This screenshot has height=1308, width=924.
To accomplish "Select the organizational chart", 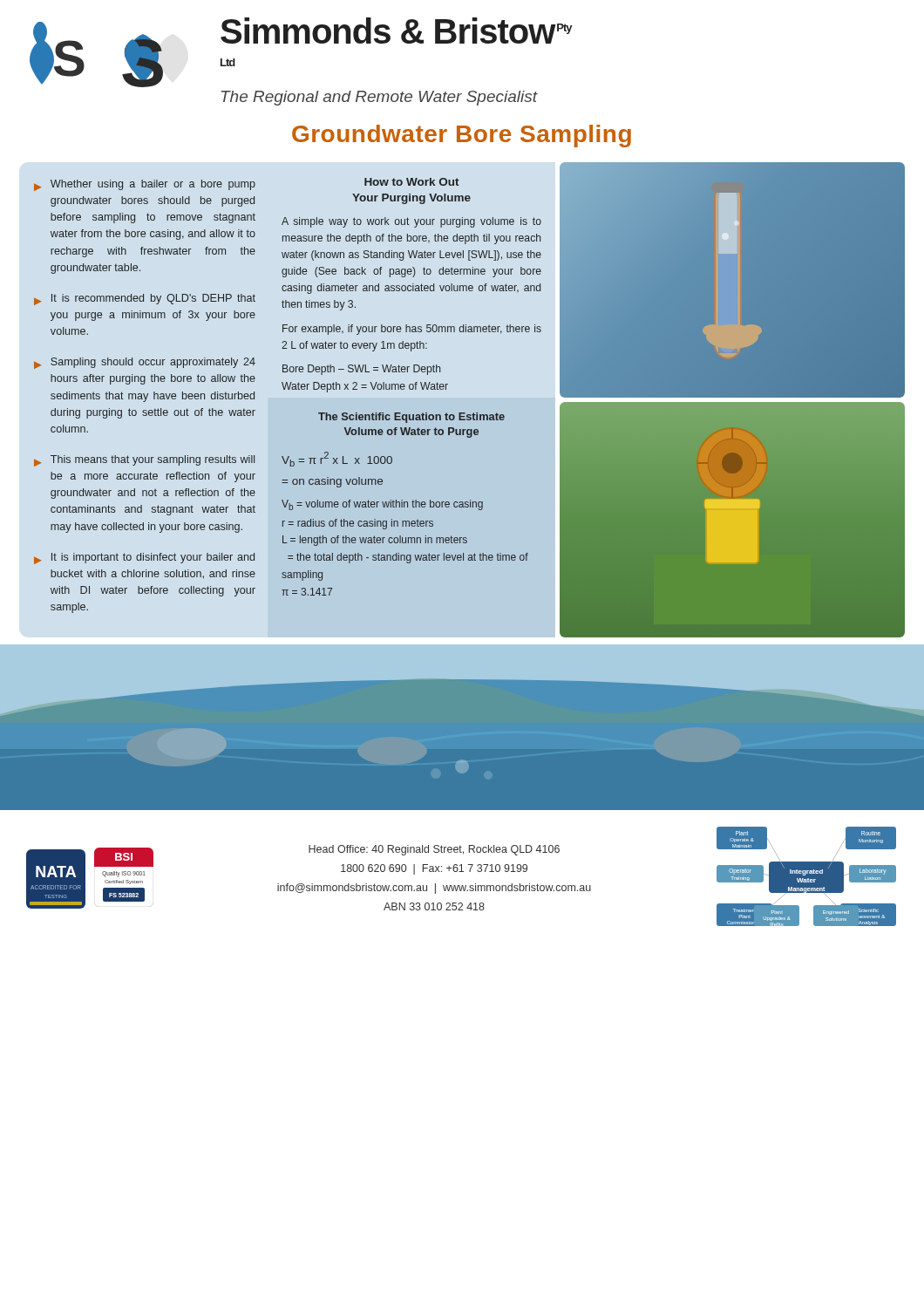I will (806, 879).
